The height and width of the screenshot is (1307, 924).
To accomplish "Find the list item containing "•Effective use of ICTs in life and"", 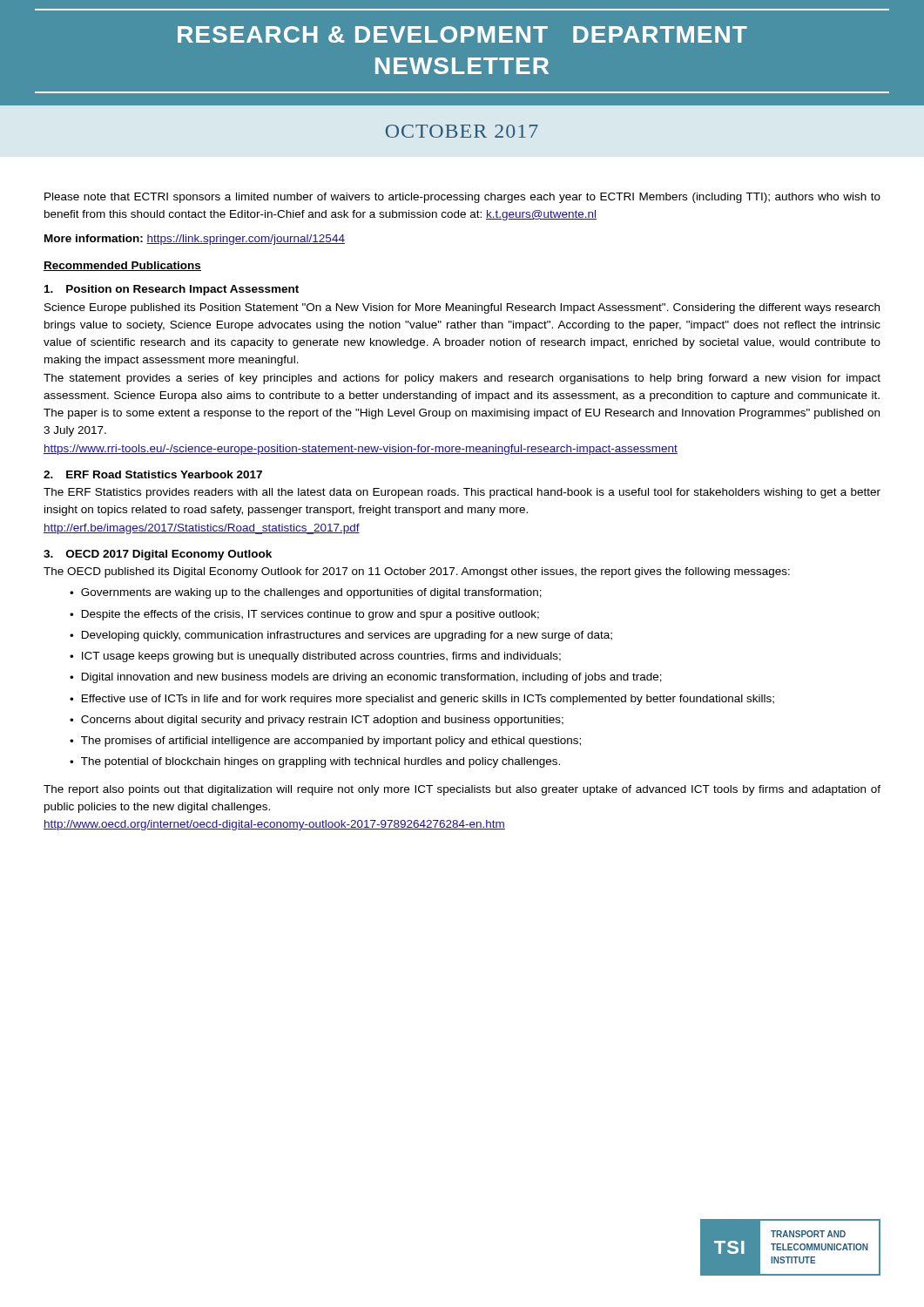I will pyautogui.click(x=422, y=699).
